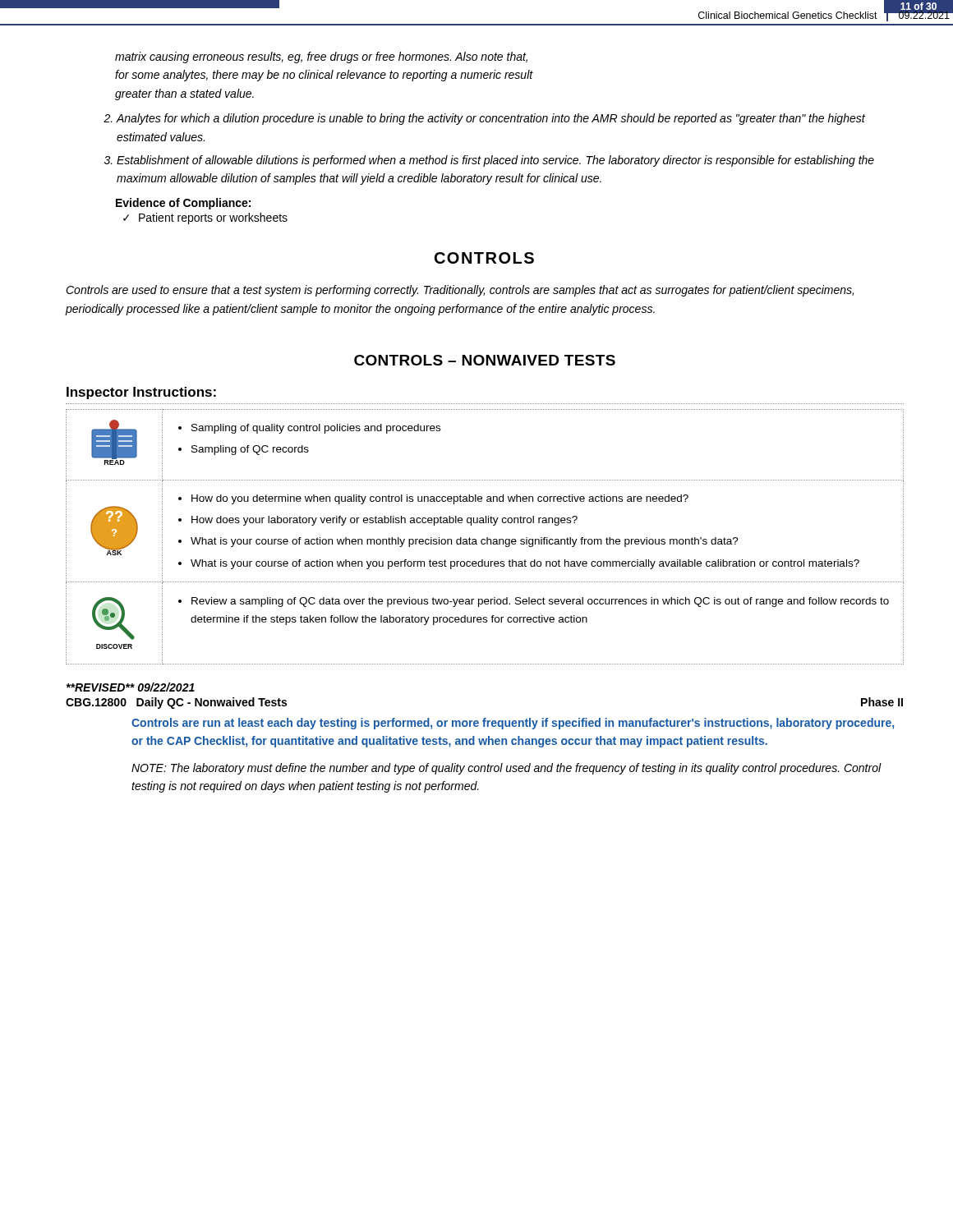
Task: Navigate to the passage starting "REVISED** 09/22/2021 CBG.12800 Daily QC - Nonwaived Tests"
Action: click(x=130, y=687)
